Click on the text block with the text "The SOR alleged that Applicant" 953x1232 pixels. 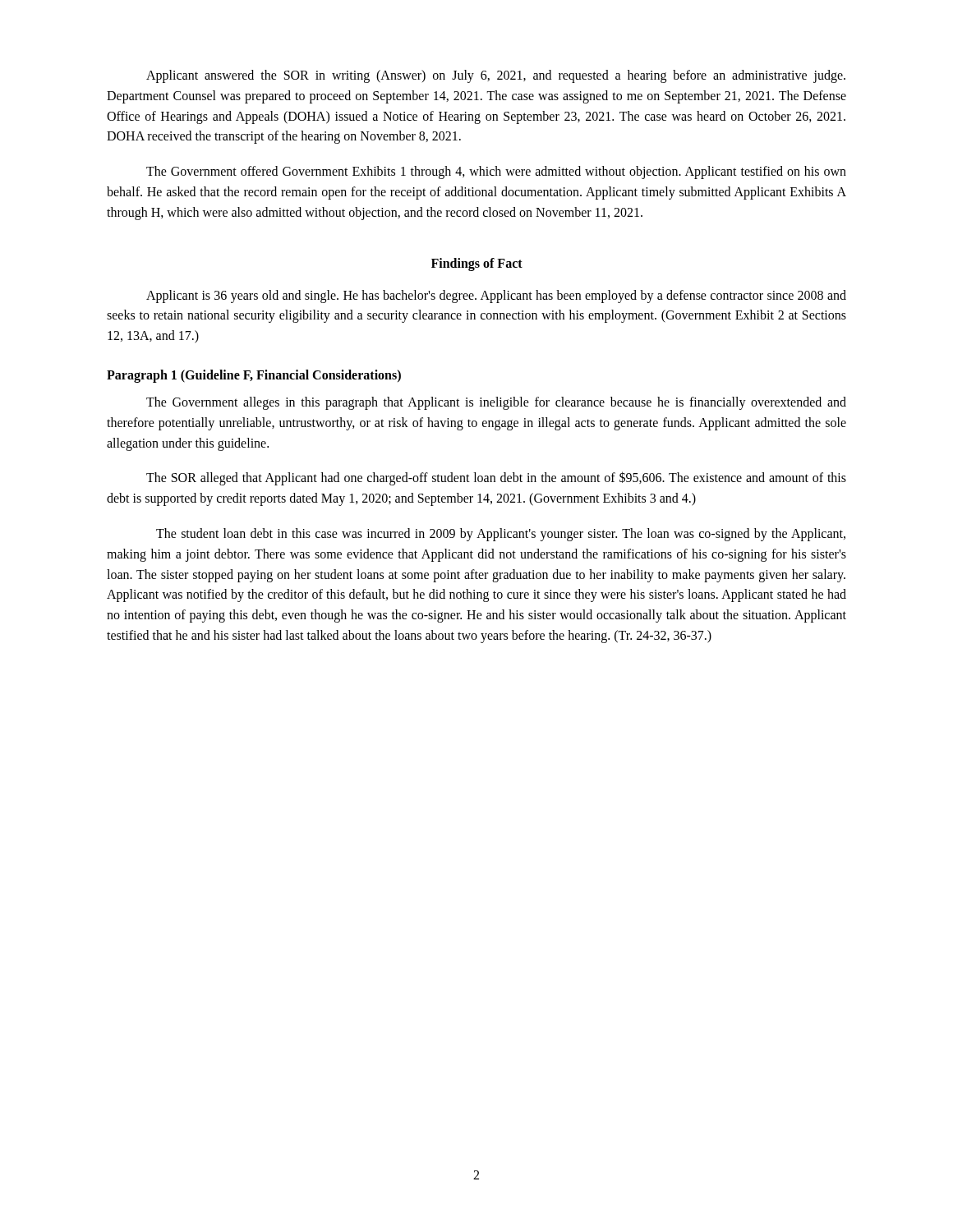pyautogui.click(x=476, y=489)
